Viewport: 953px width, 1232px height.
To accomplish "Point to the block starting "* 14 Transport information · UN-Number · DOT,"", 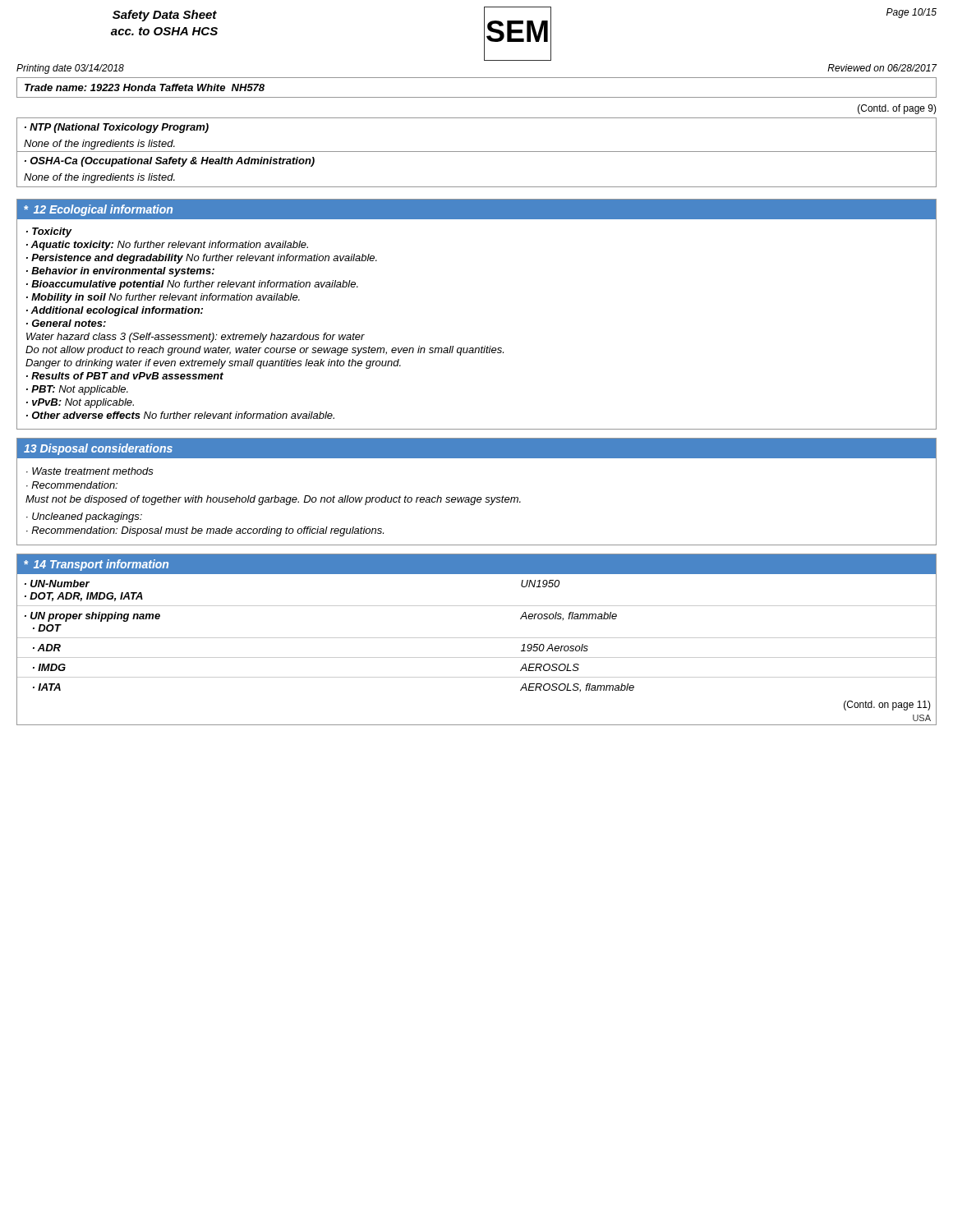I will [476, 639].
